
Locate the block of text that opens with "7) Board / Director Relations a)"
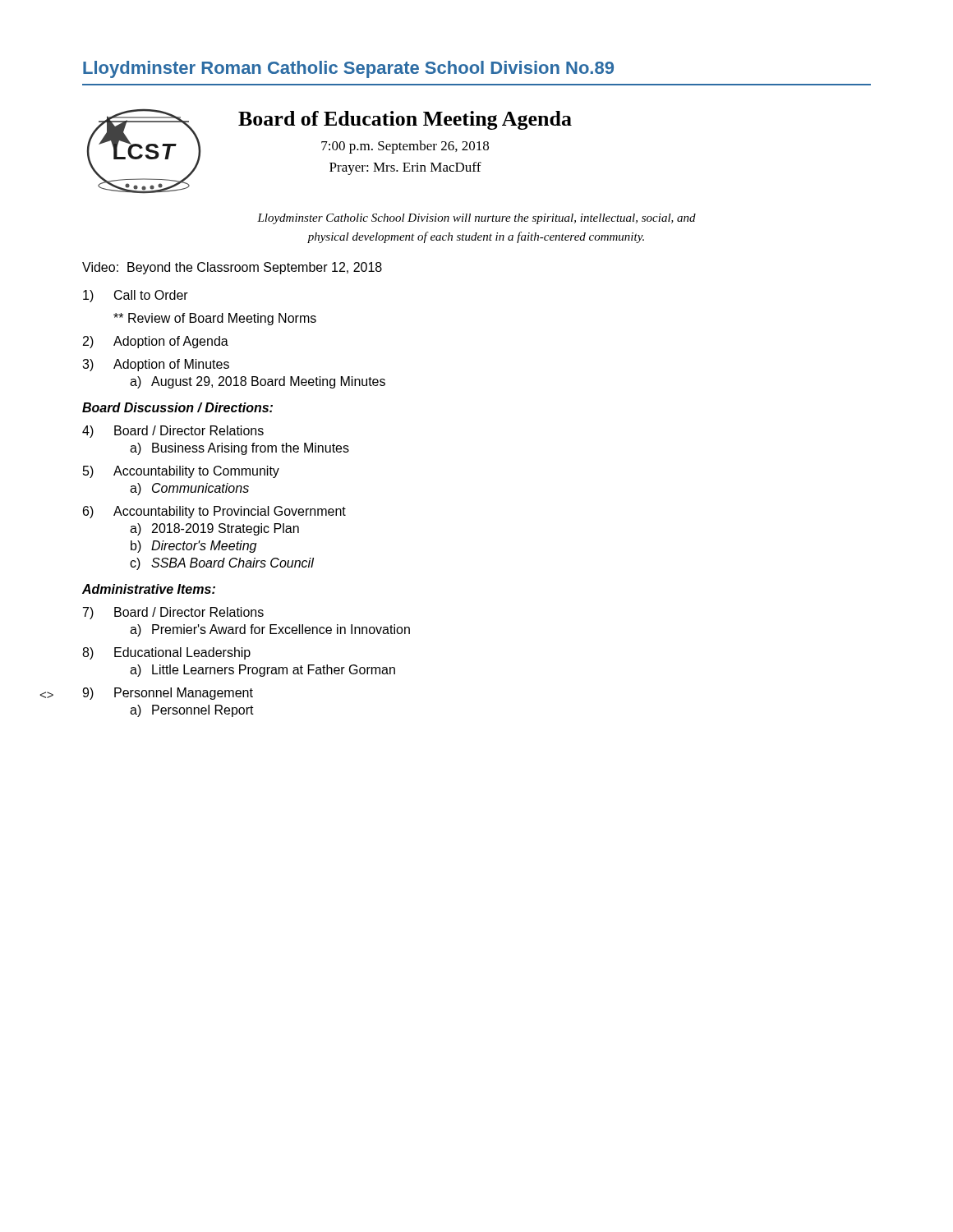[173, 613]
